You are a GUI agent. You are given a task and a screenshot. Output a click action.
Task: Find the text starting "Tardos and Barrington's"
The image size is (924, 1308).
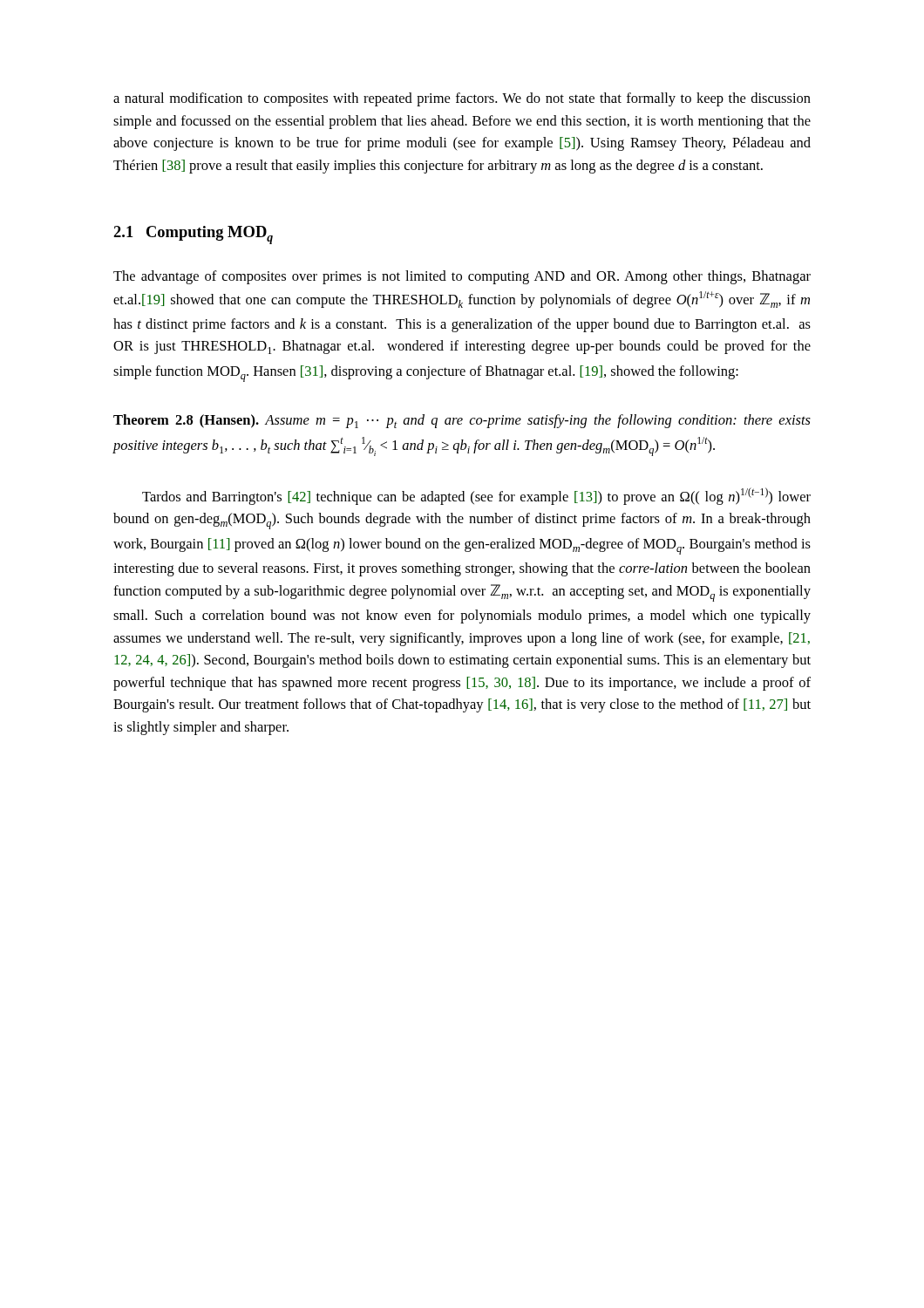[462, 611]
